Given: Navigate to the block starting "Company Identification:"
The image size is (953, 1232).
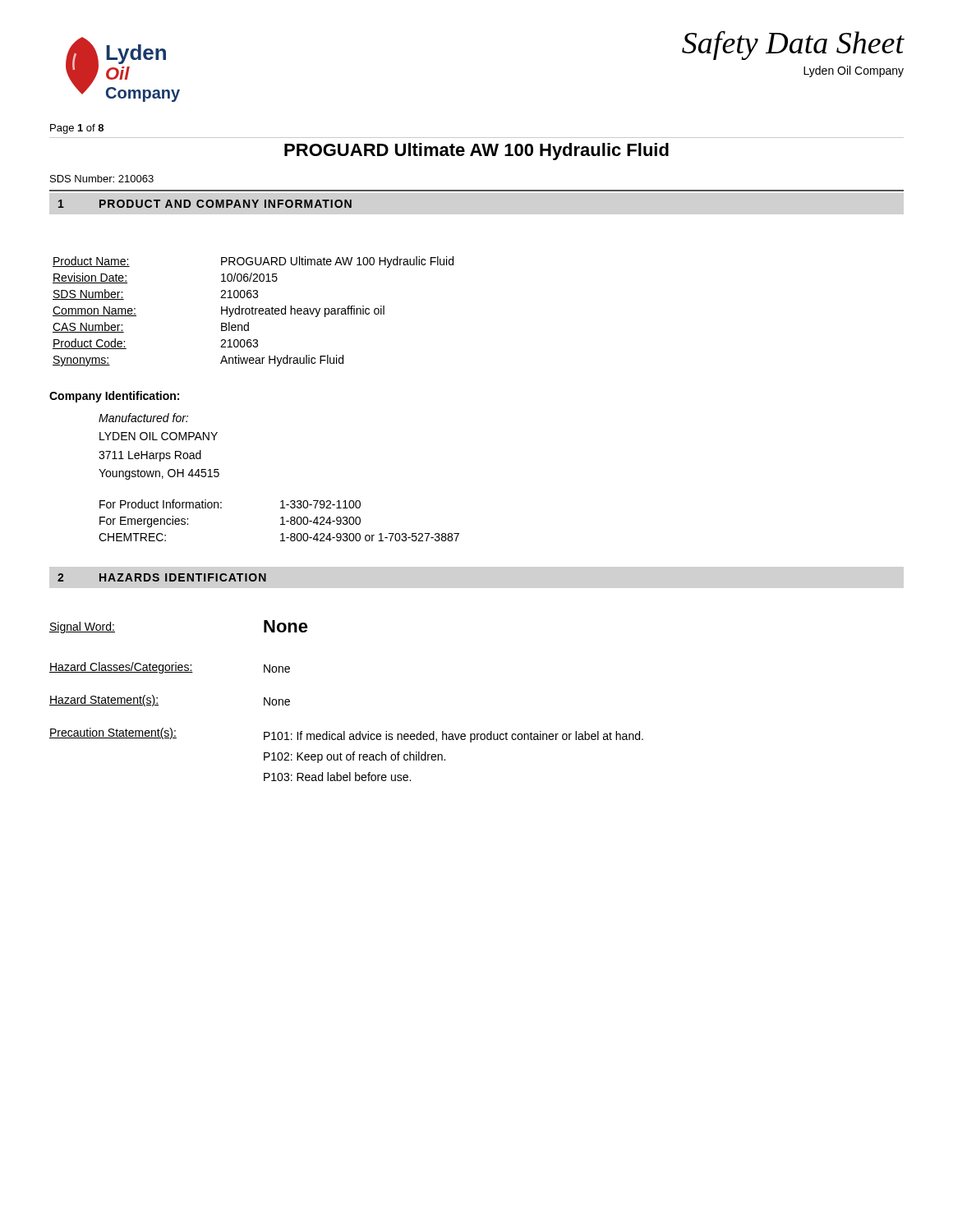Looking at the screenshot, I should (x=115, y=396).
